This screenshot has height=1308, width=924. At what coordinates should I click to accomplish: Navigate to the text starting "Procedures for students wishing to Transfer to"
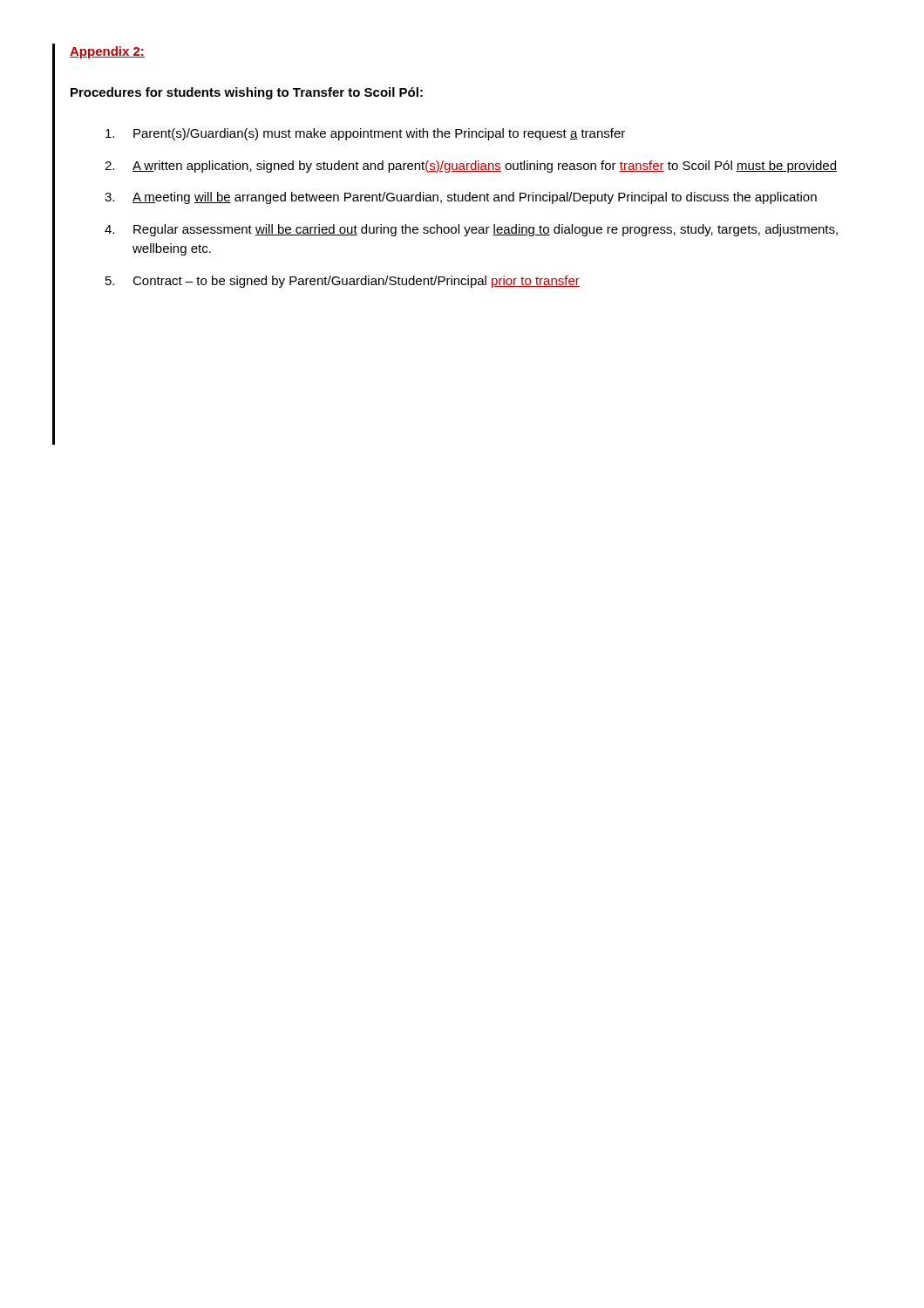[x=247, y=92]
